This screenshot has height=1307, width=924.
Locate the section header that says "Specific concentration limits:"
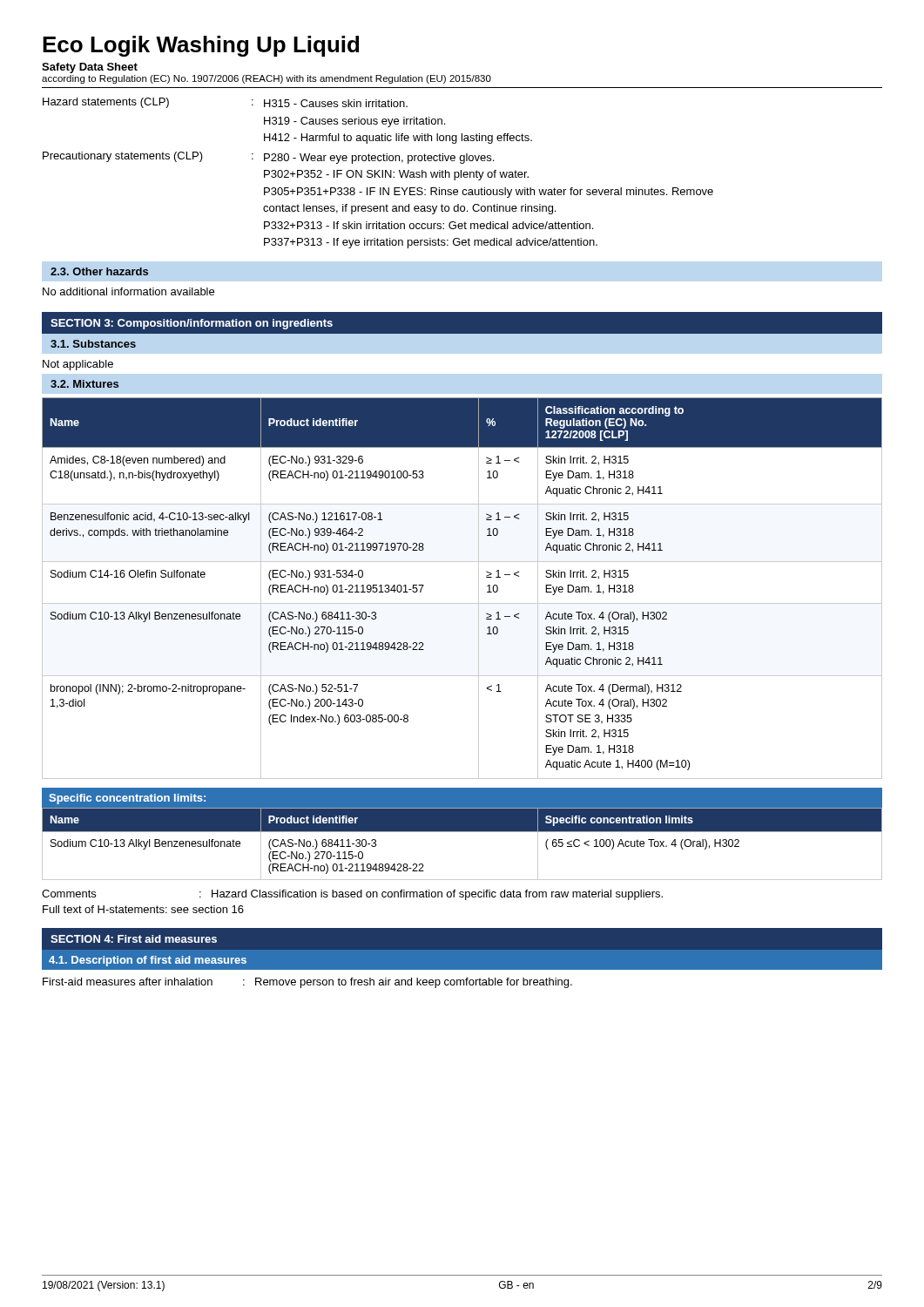(128, 797)
